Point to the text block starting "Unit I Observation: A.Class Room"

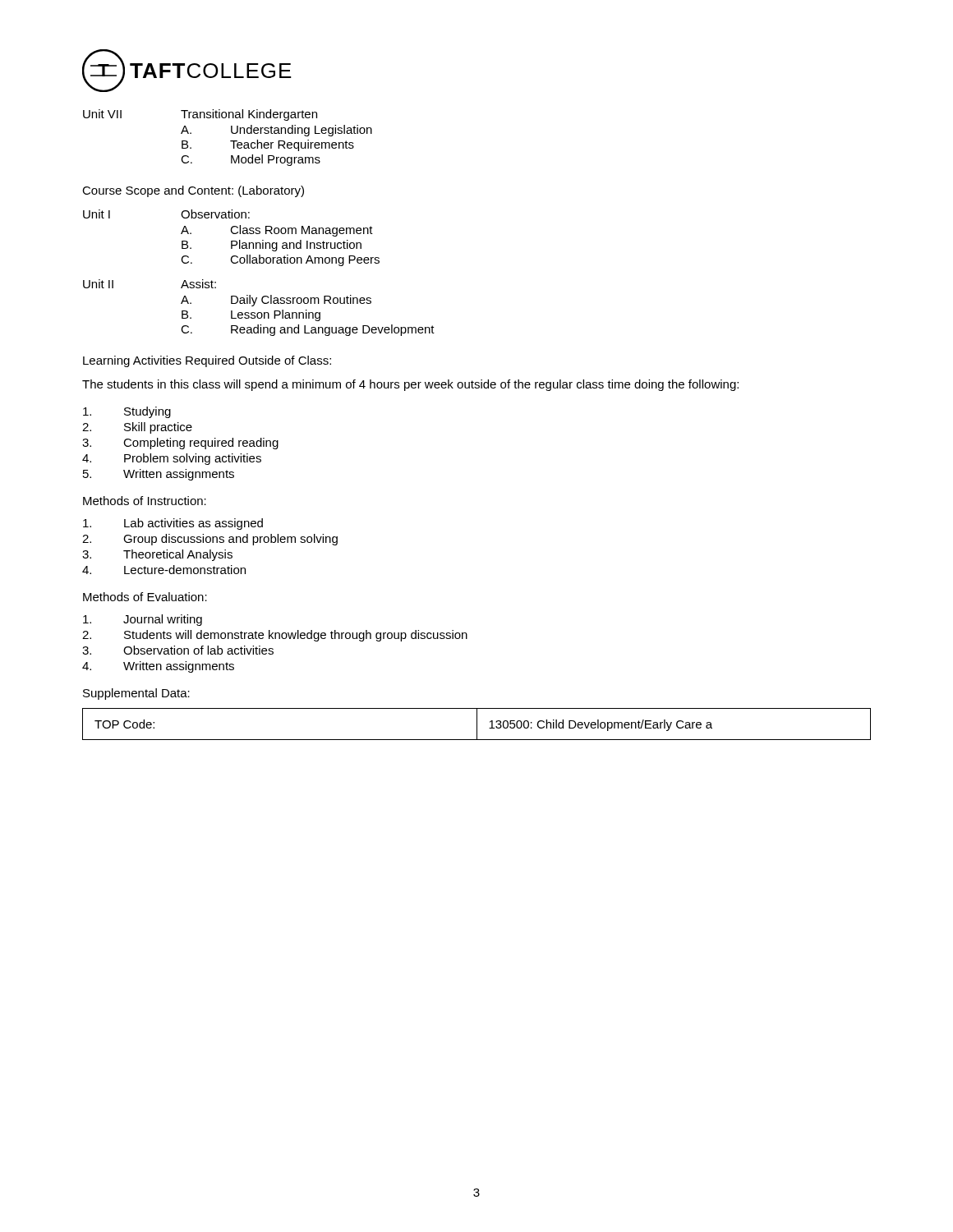231,238
